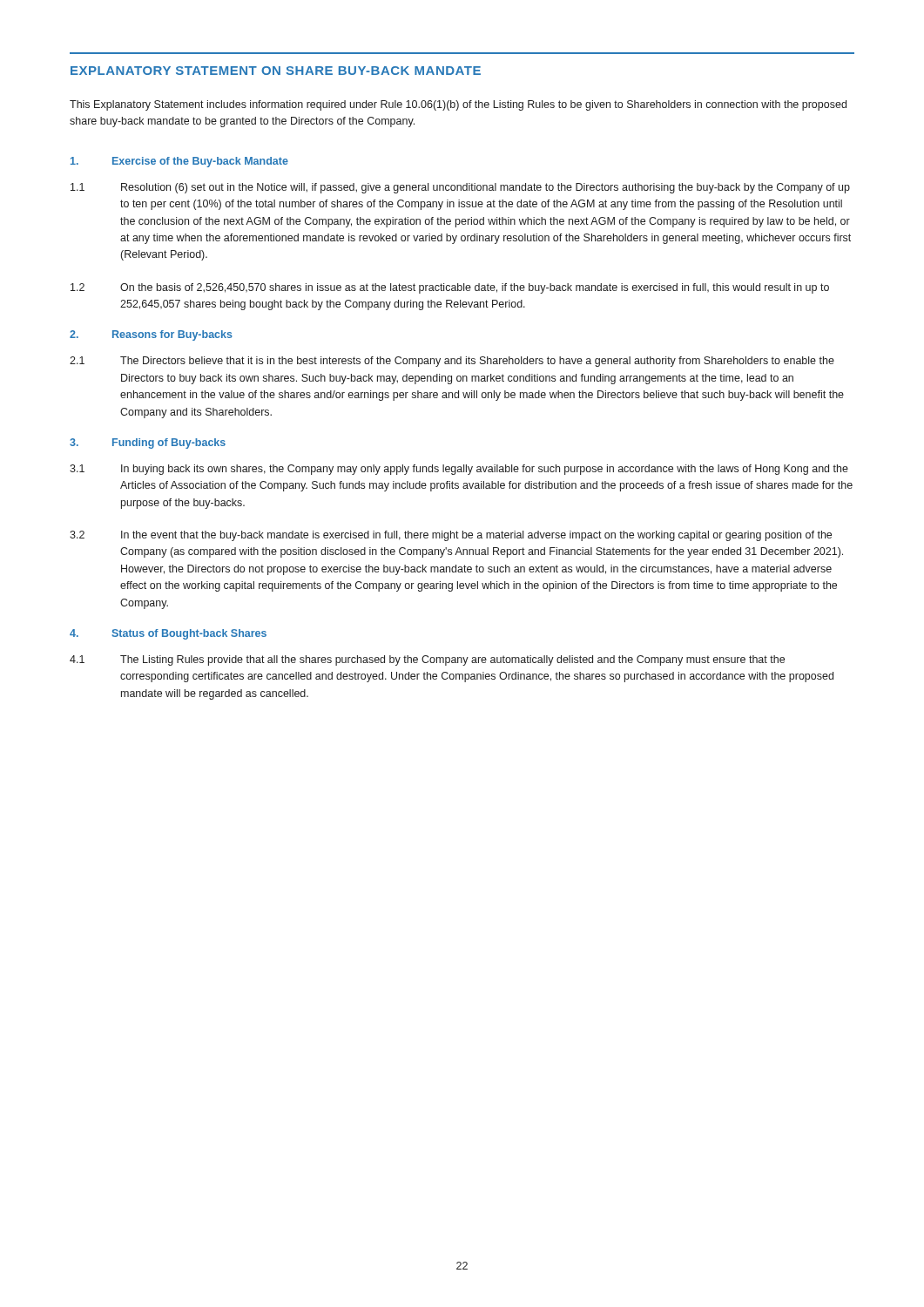Point to the block beginning "2 On the basis of 2,526,450,570 shares in"
This screenshot has width=924, height=1307.
click(x=462, y=296)
